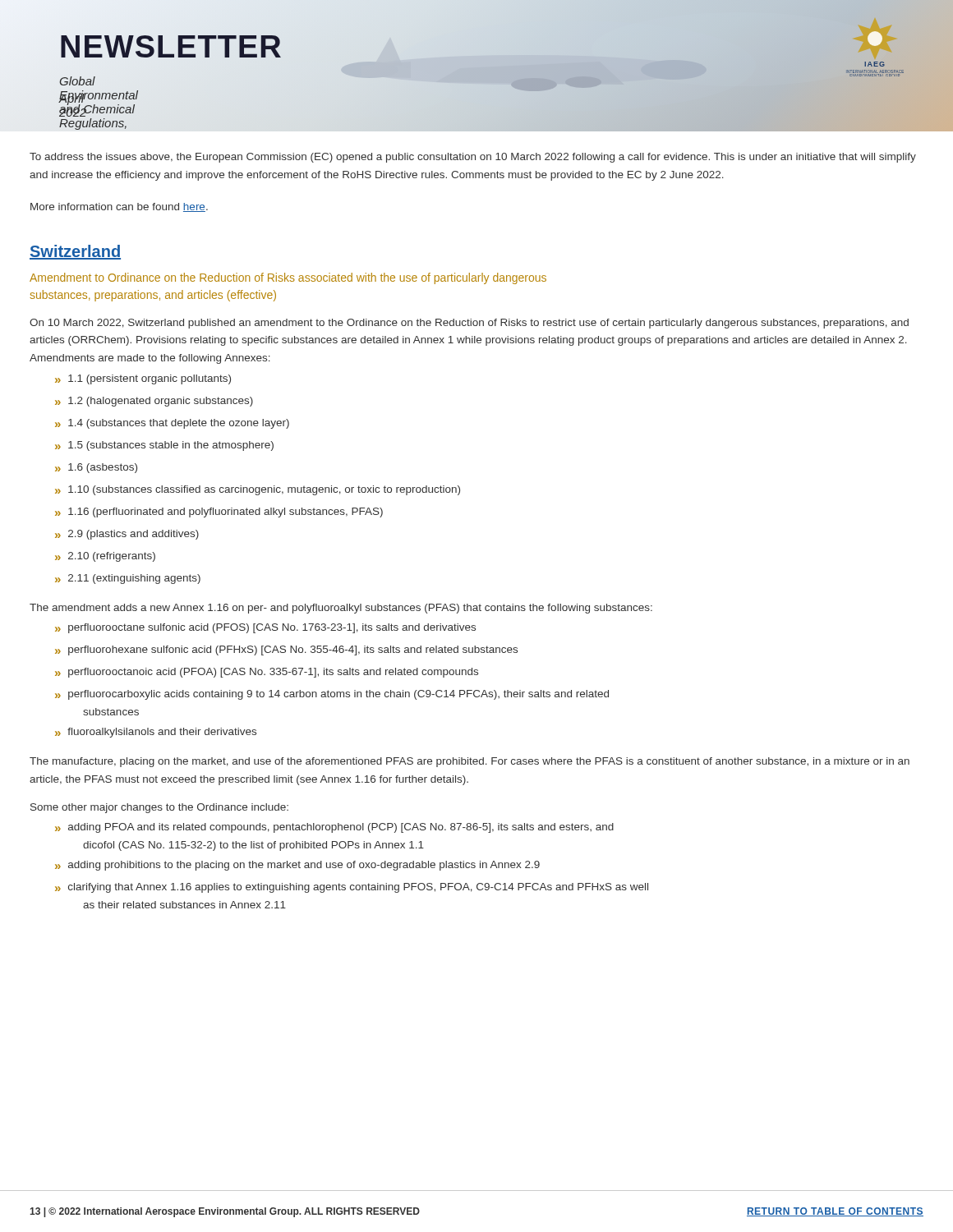Locate the list item that says "»1.1 (persistent organic pollutants)"
The width and height of the screenshot is (953, 1232).
pyautogui.click(x=143, y=379)
